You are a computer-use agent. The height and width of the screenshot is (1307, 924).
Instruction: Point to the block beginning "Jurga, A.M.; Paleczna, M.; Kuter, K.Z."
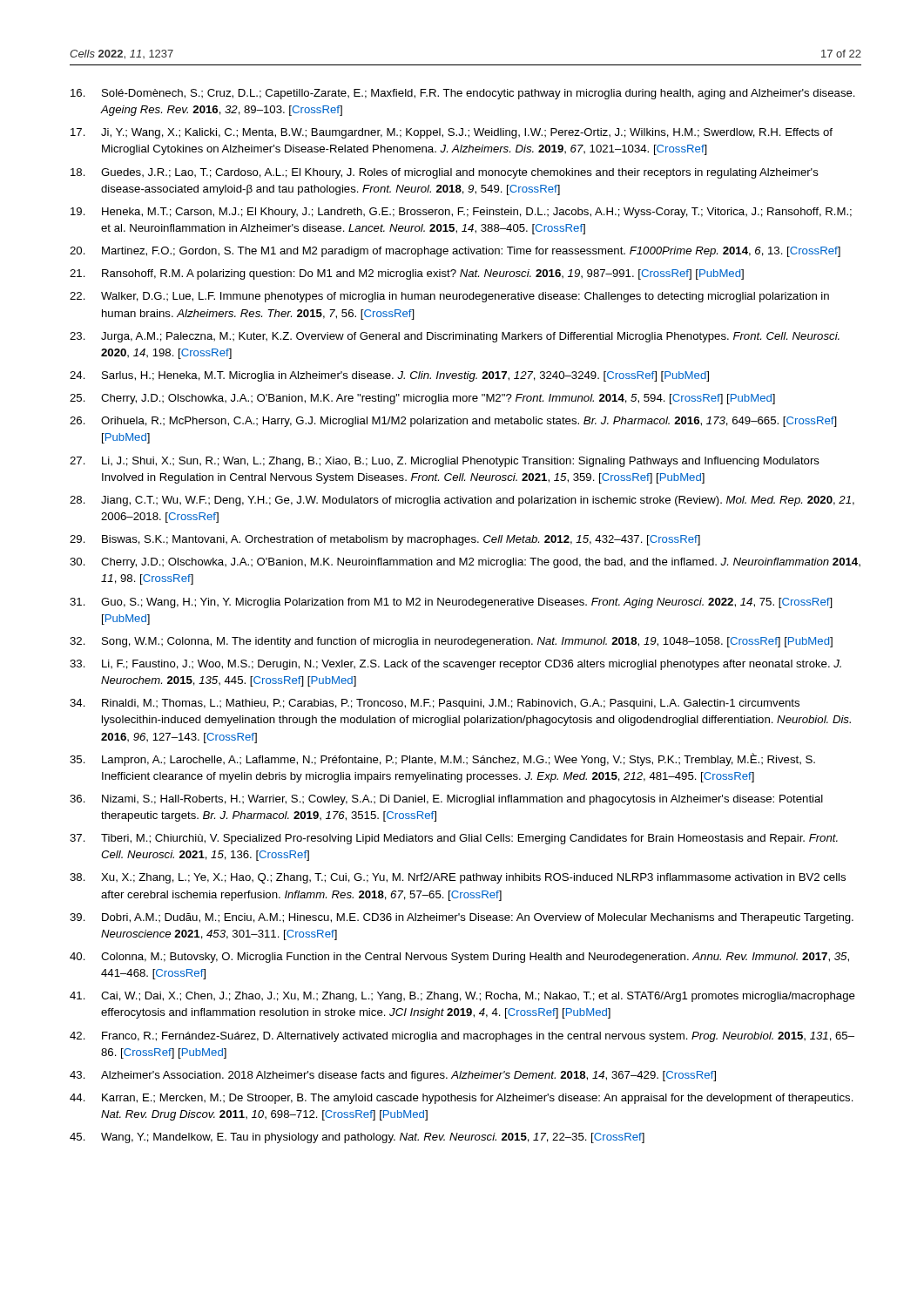pos(481,344)
